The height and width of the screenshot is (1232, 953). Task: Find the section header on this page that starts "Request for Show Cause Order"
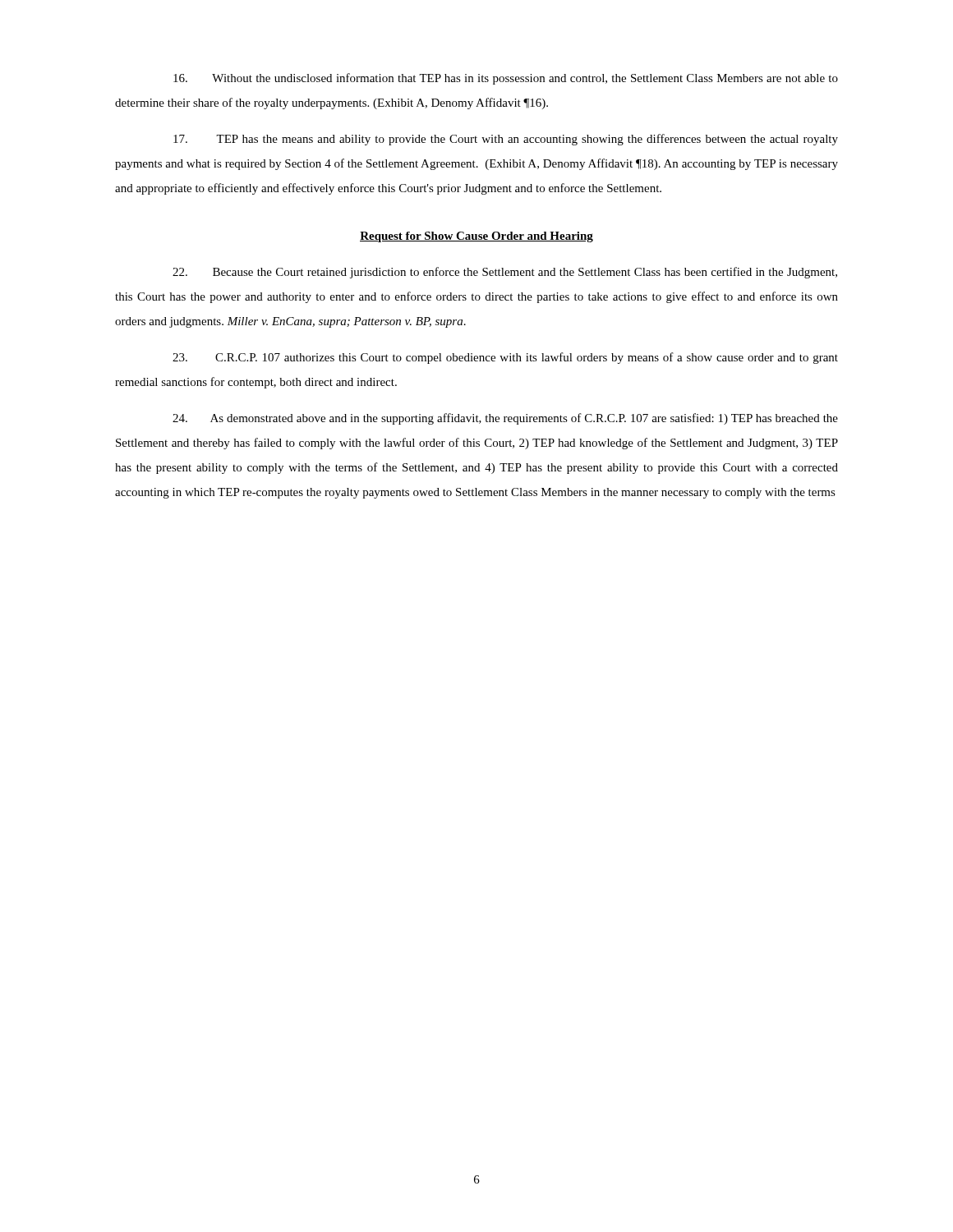tap(476, 236)
